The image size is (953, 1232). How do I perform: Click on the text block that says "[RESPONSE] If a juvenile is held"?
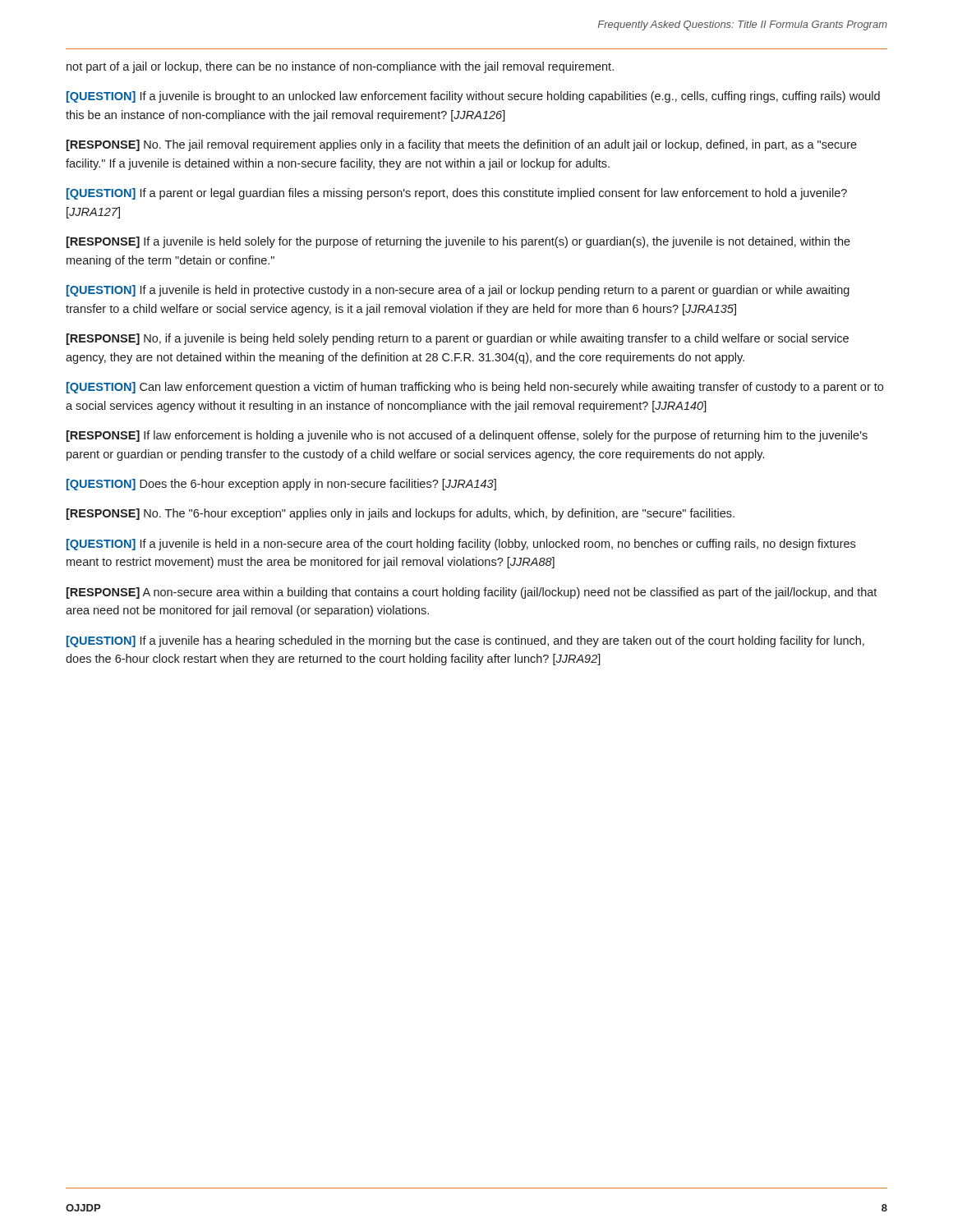pyautogui.click(x=458, y=251)
